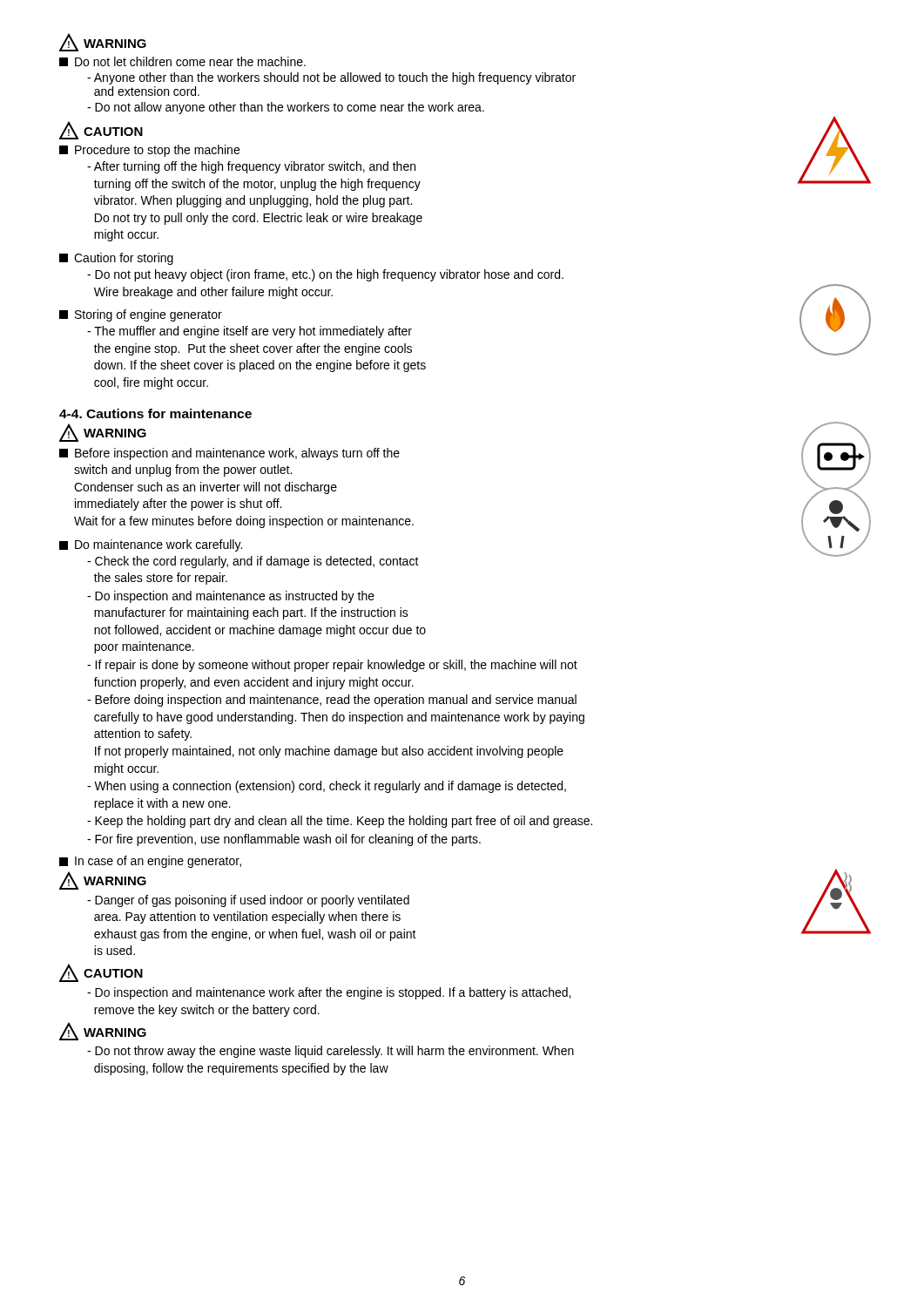Point to the text starting "After turning off the high frequency vibrator"
This screenshot has height=1307, width=924.
pos(255,201)
